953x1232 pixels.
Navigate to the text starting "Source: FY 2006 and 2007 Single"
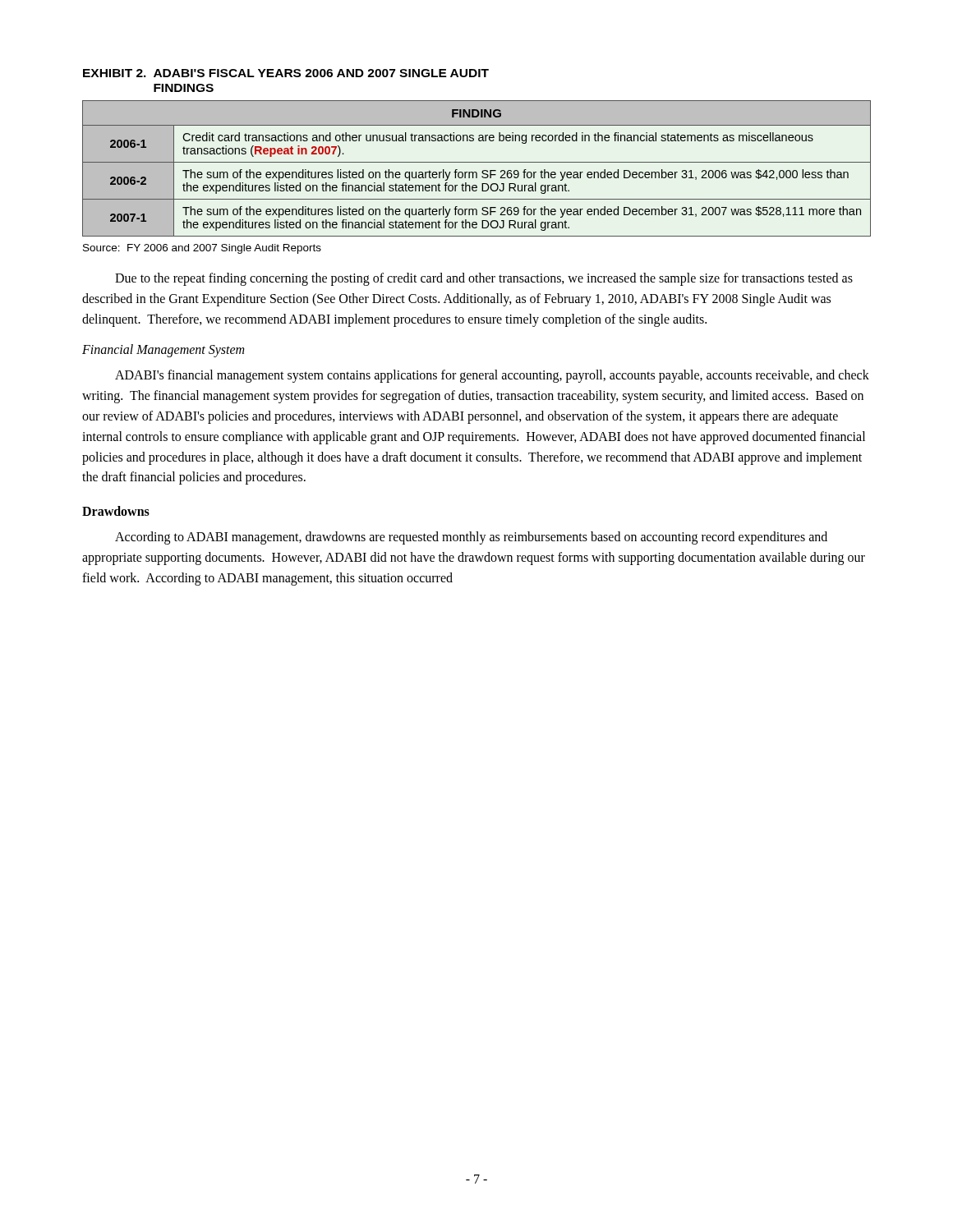point(202,248)
